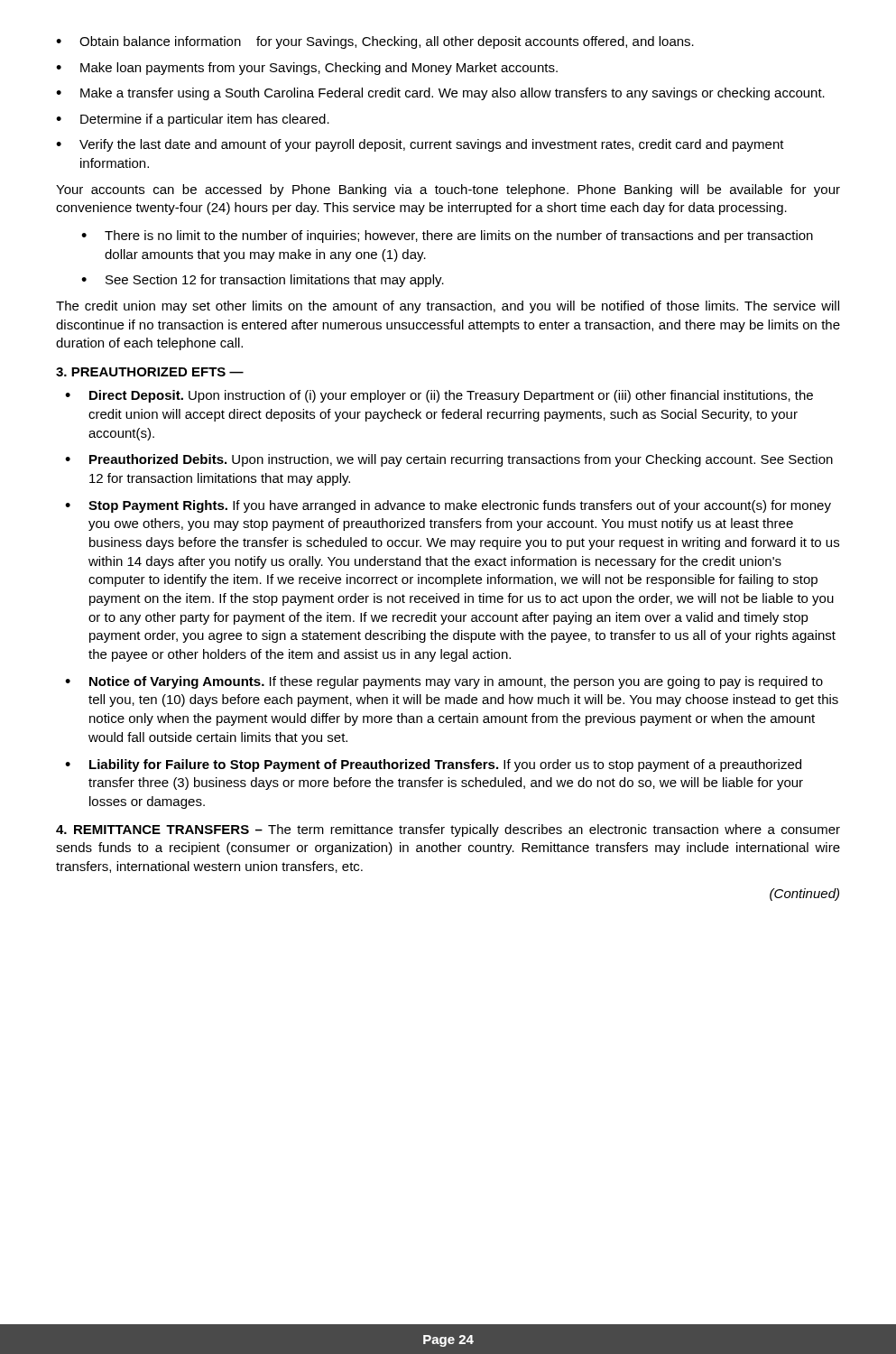The height and width of the screenshot is (1354, 896).
Task: Find the element starting "• There is no limit to the number"
Action: (461, 245)
